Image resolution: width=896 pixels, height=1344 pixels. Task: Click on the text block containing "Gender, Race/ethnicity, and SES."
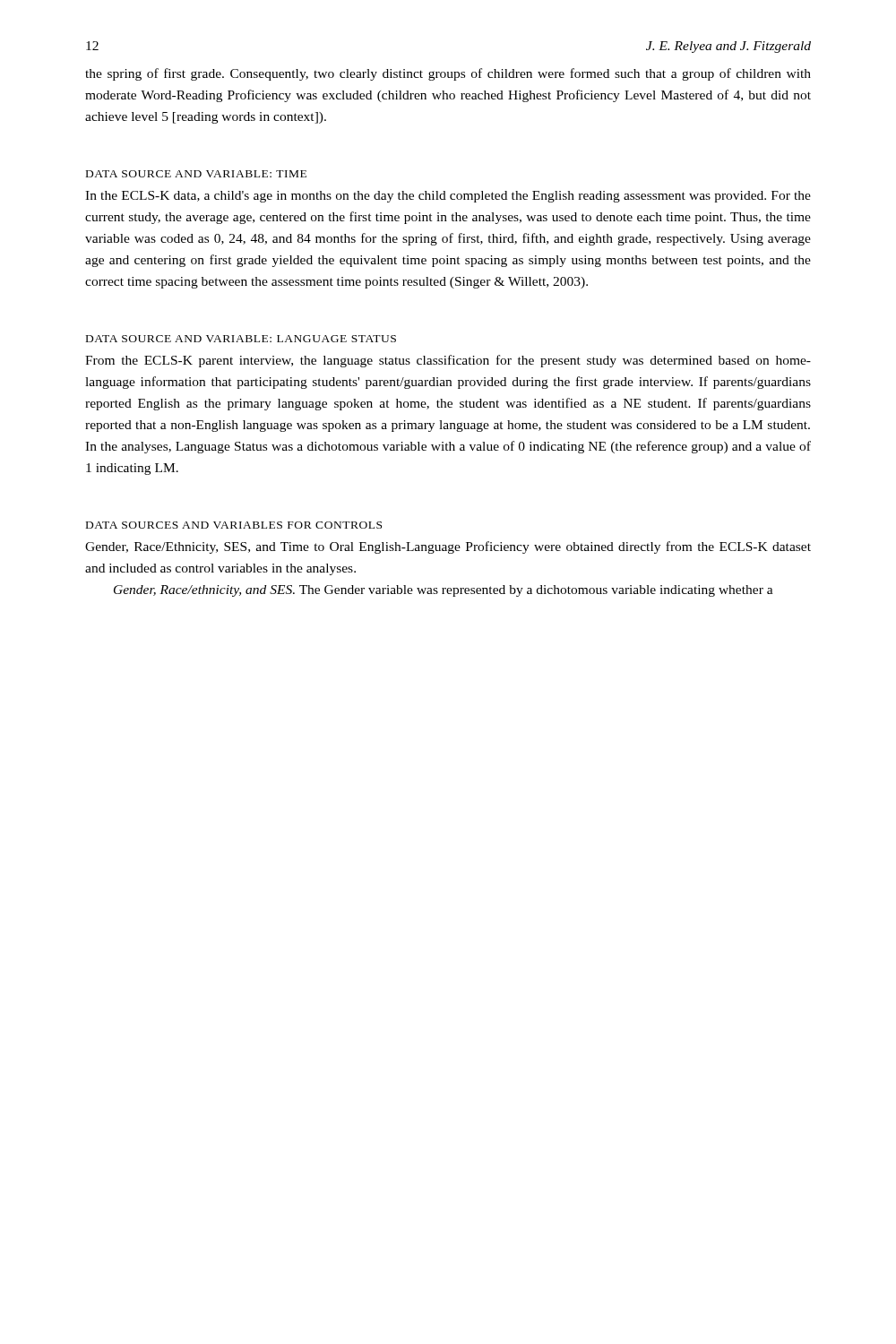[x=448, y=590]
